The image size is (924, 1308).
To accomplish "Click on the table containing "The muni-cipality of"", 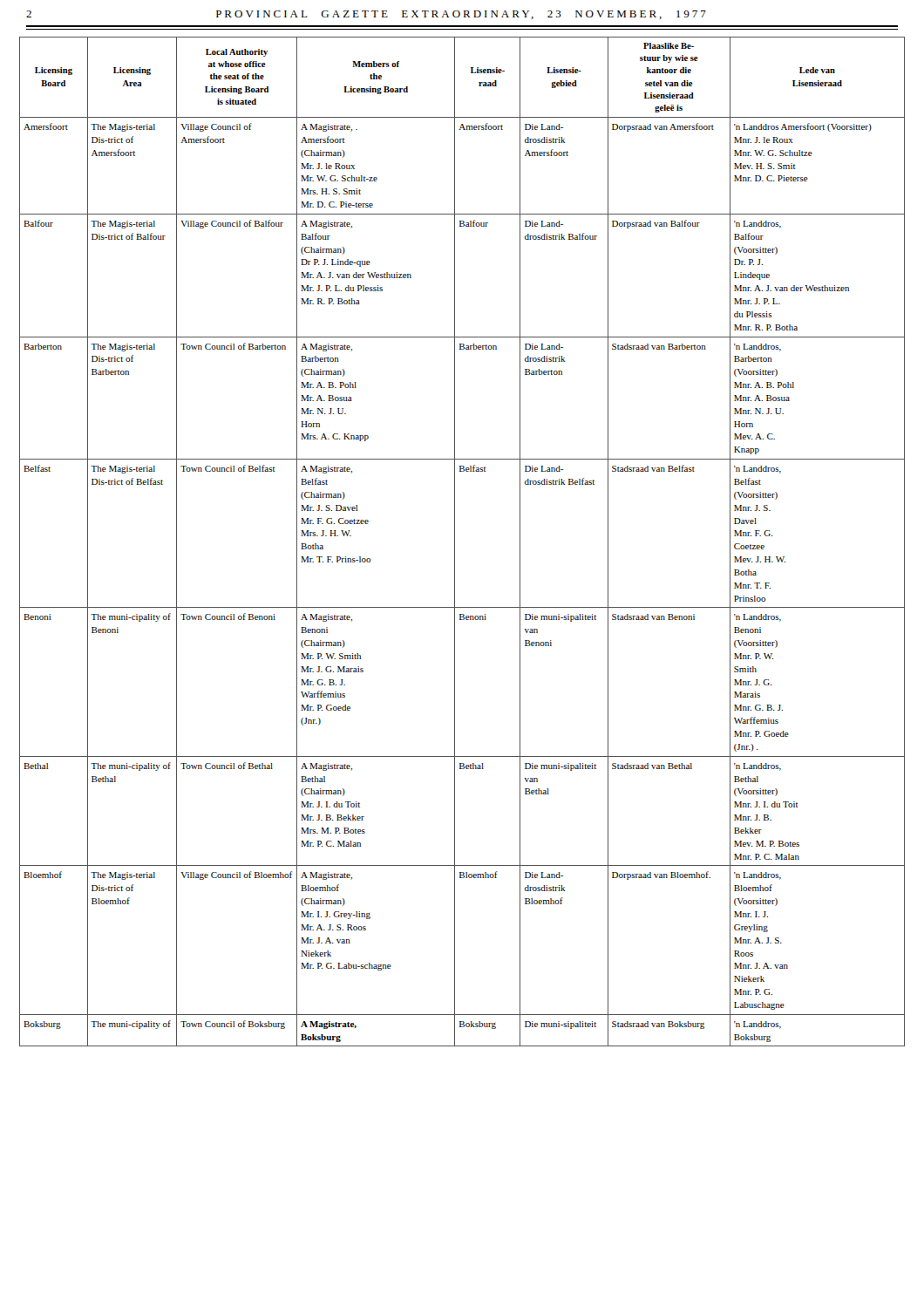I will [x=462, y=542].
